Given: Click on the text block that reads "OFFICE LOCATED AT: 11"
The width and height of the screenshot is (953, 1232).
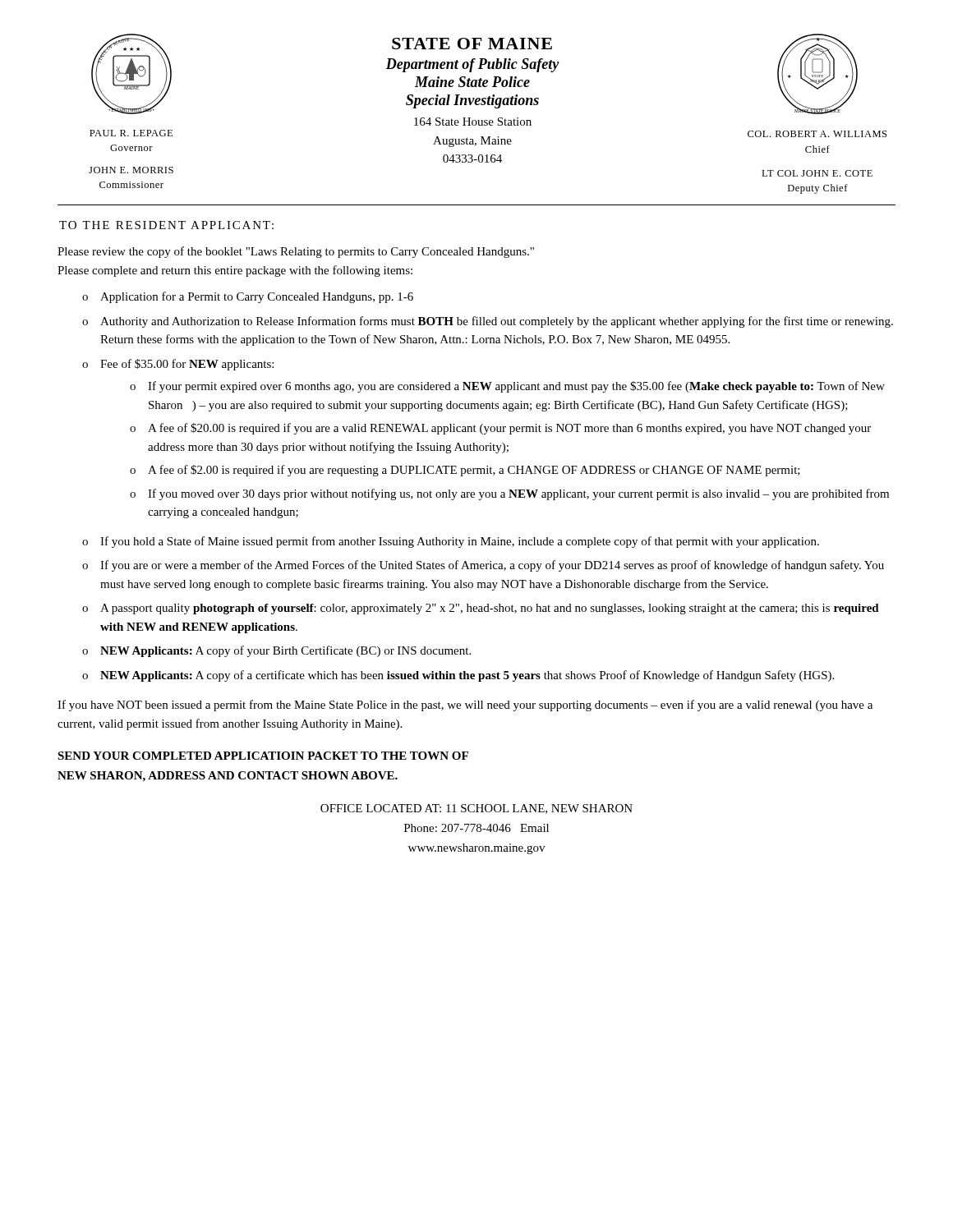Looking at the screenshot, I should pyautogui.click(x=476, y=827).
